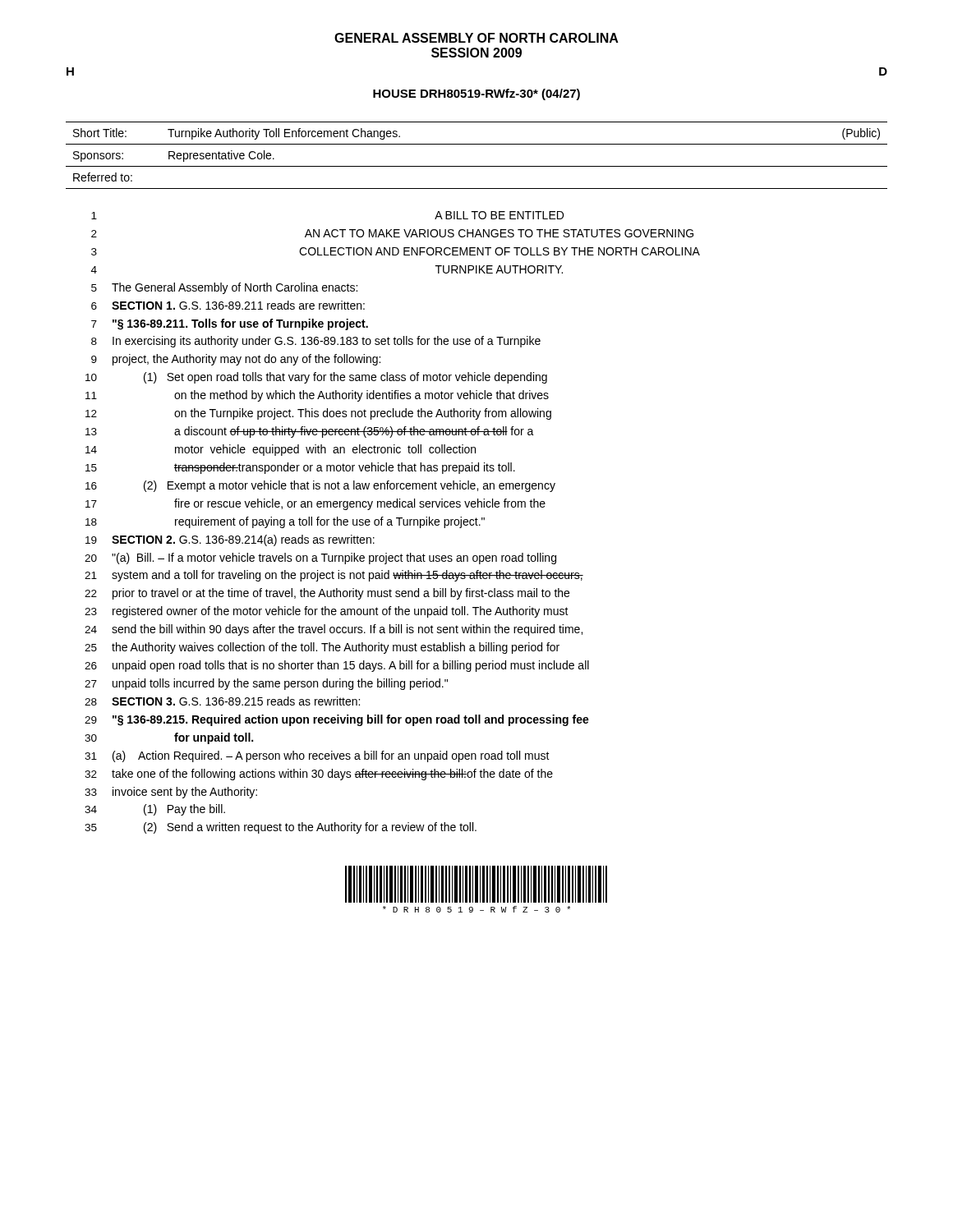
Task: Select the text starting "16 (2) Exempt a motor"
Action: 476,486
